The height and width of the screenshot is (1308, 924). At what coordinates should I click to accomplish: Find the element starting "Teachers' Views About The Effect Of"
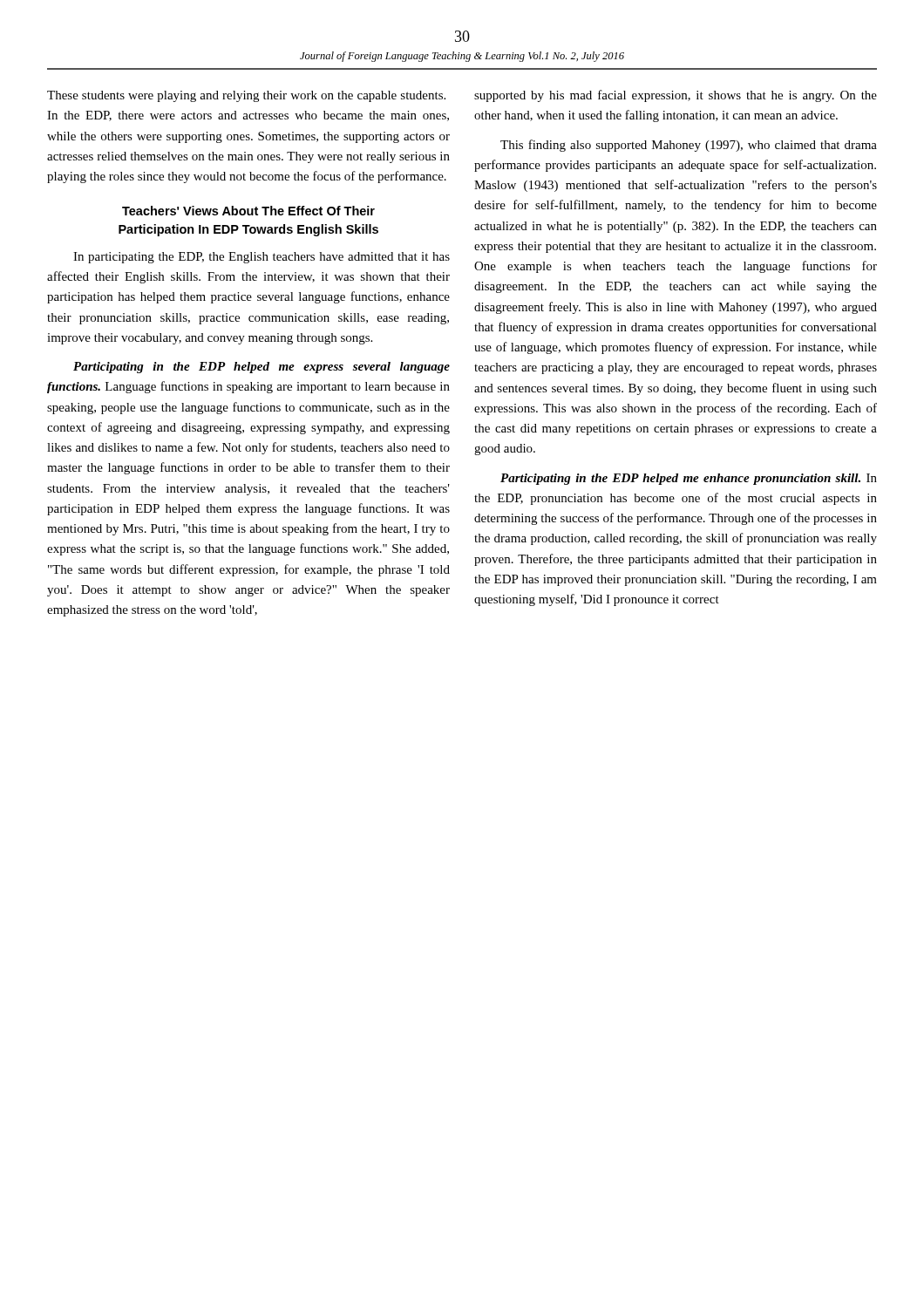click(248, 220)
